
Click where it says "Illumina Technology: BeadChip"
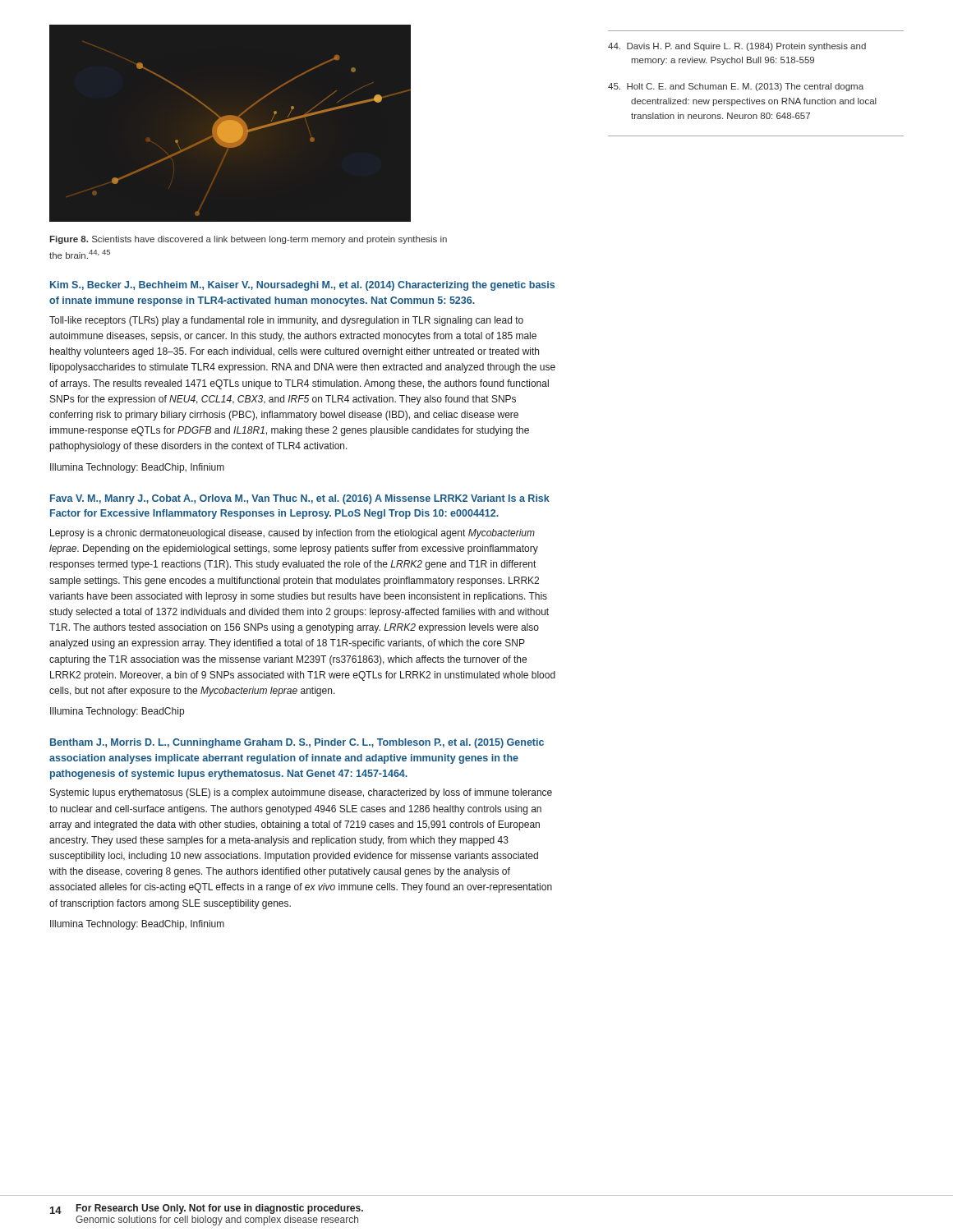click(x=117, y=711)
